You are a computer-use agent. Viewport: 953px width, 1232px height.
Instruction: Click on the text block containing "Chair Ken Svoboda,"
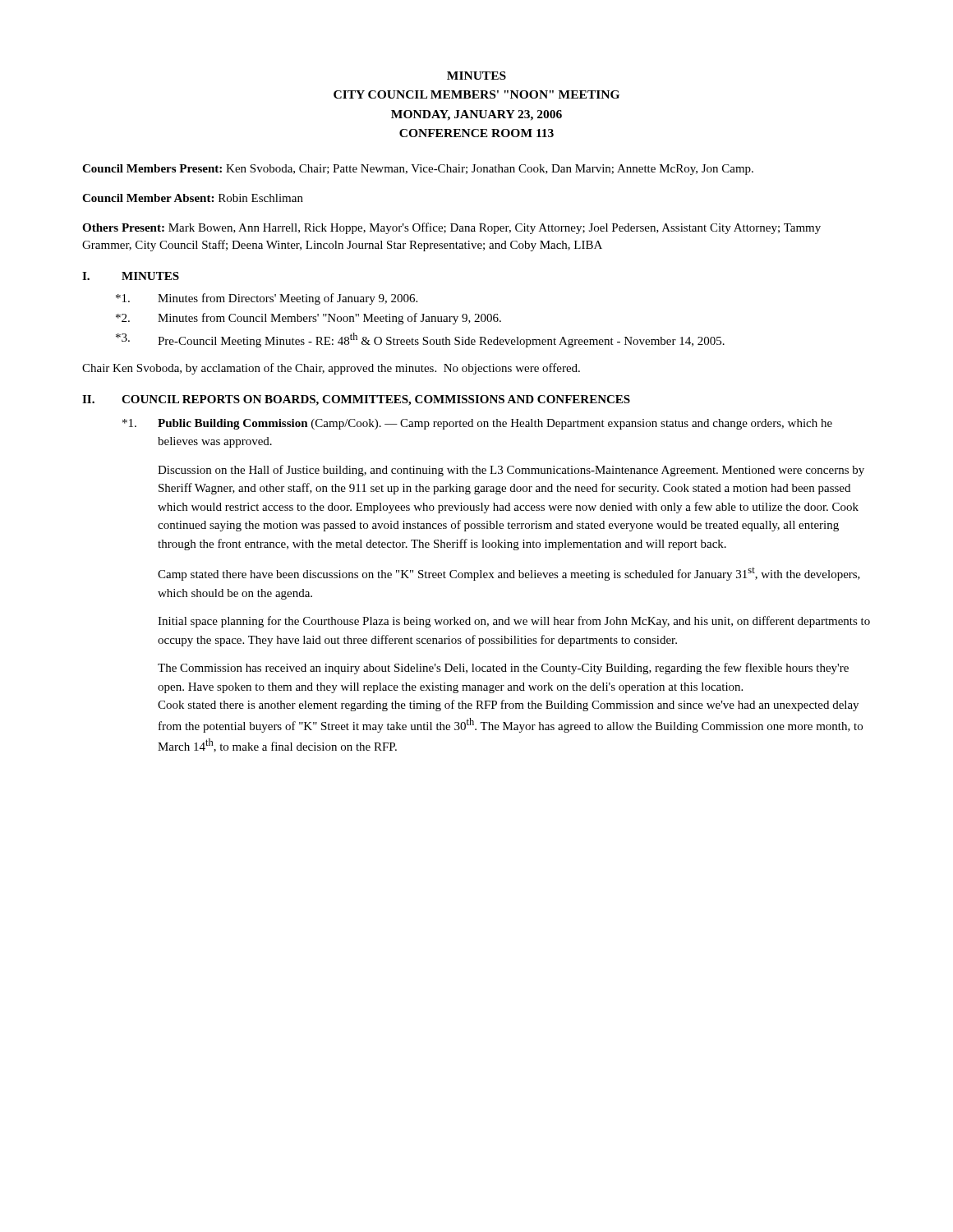tap(331, 368)
